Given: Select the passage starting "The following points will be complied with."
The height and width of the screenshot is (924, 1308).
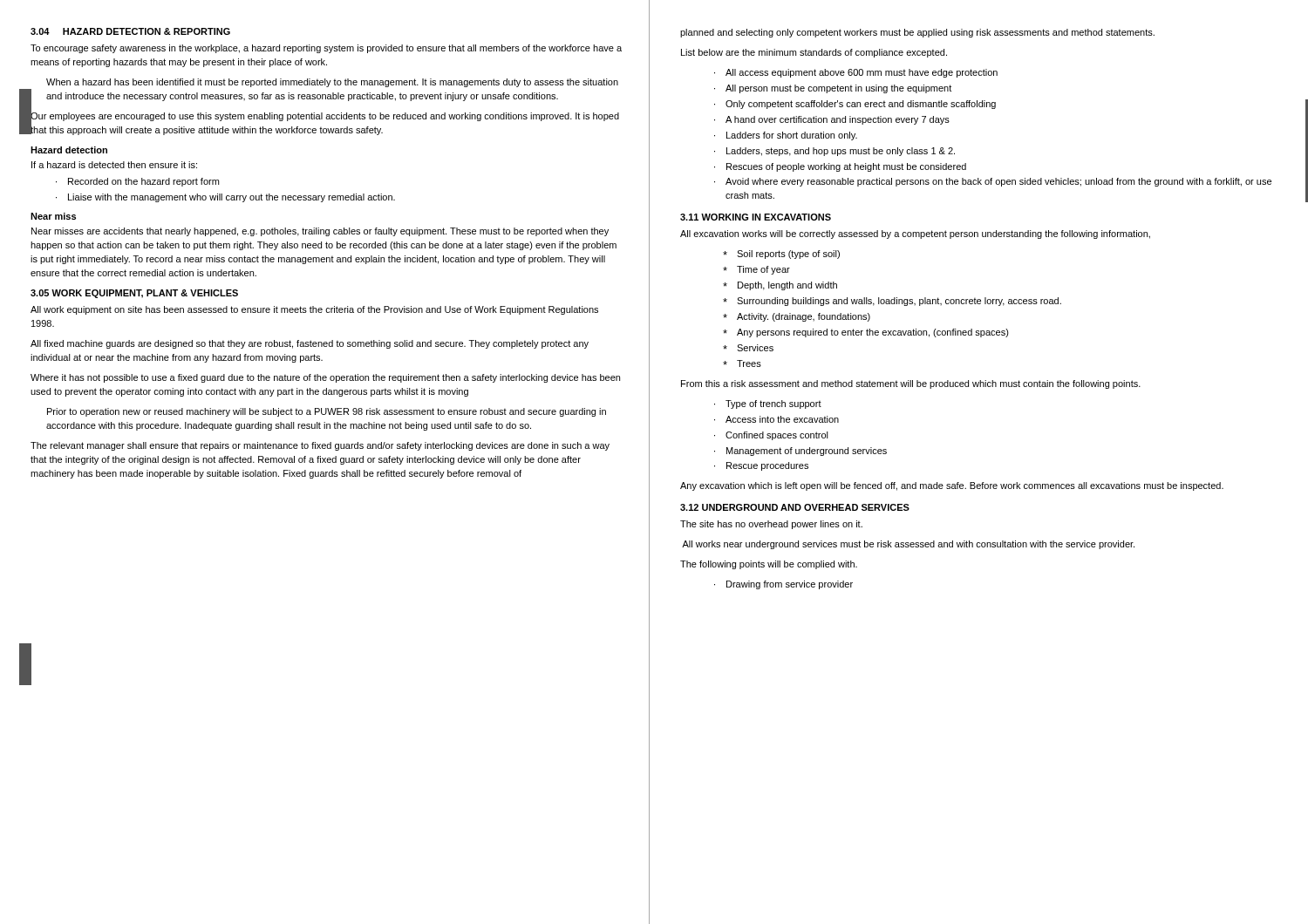Looking at the screenshot, I should 769,564.
